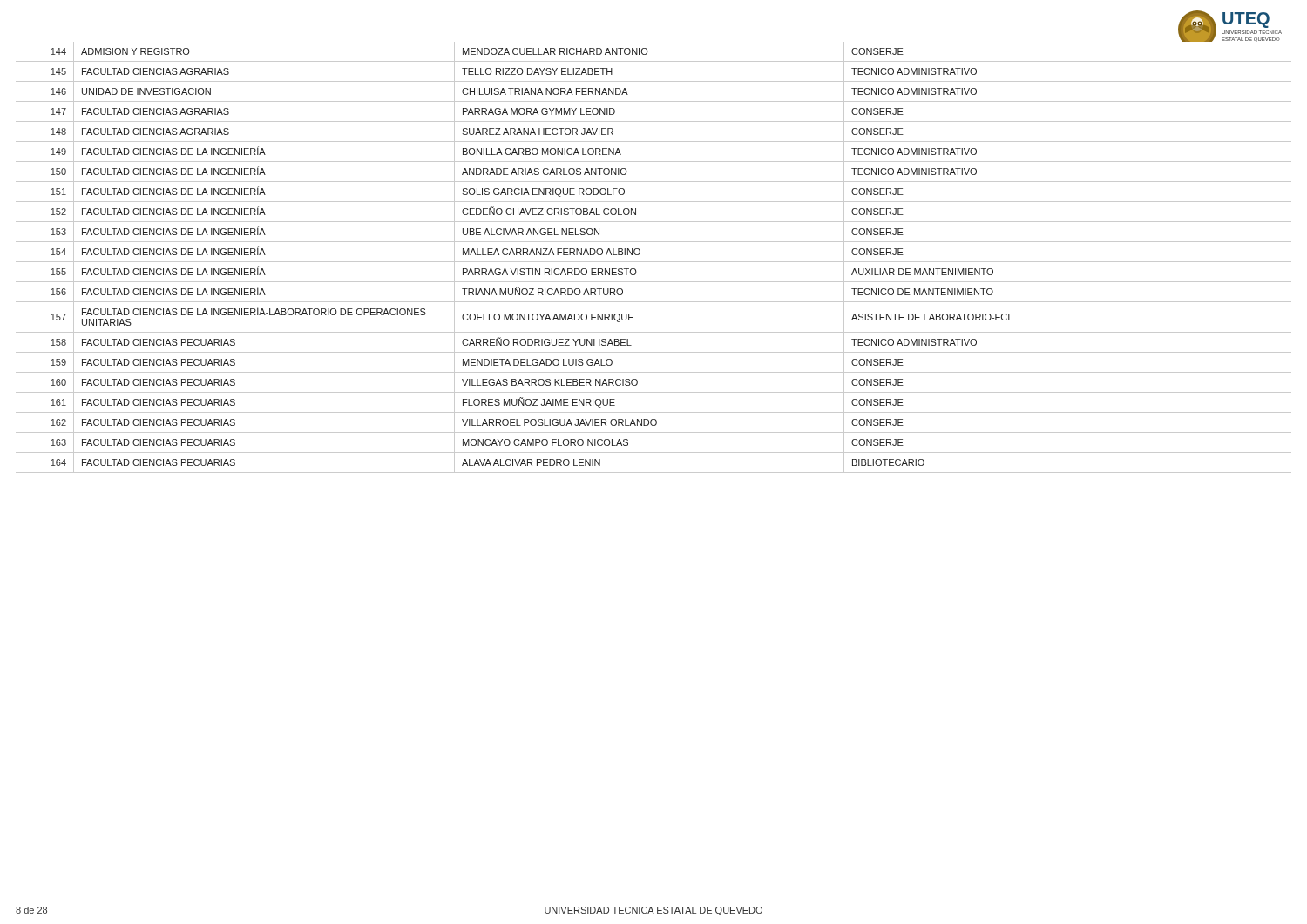Select the table that reads "FACULTAD CIENCIAS PECUARIAS"

tap(654, 257)
